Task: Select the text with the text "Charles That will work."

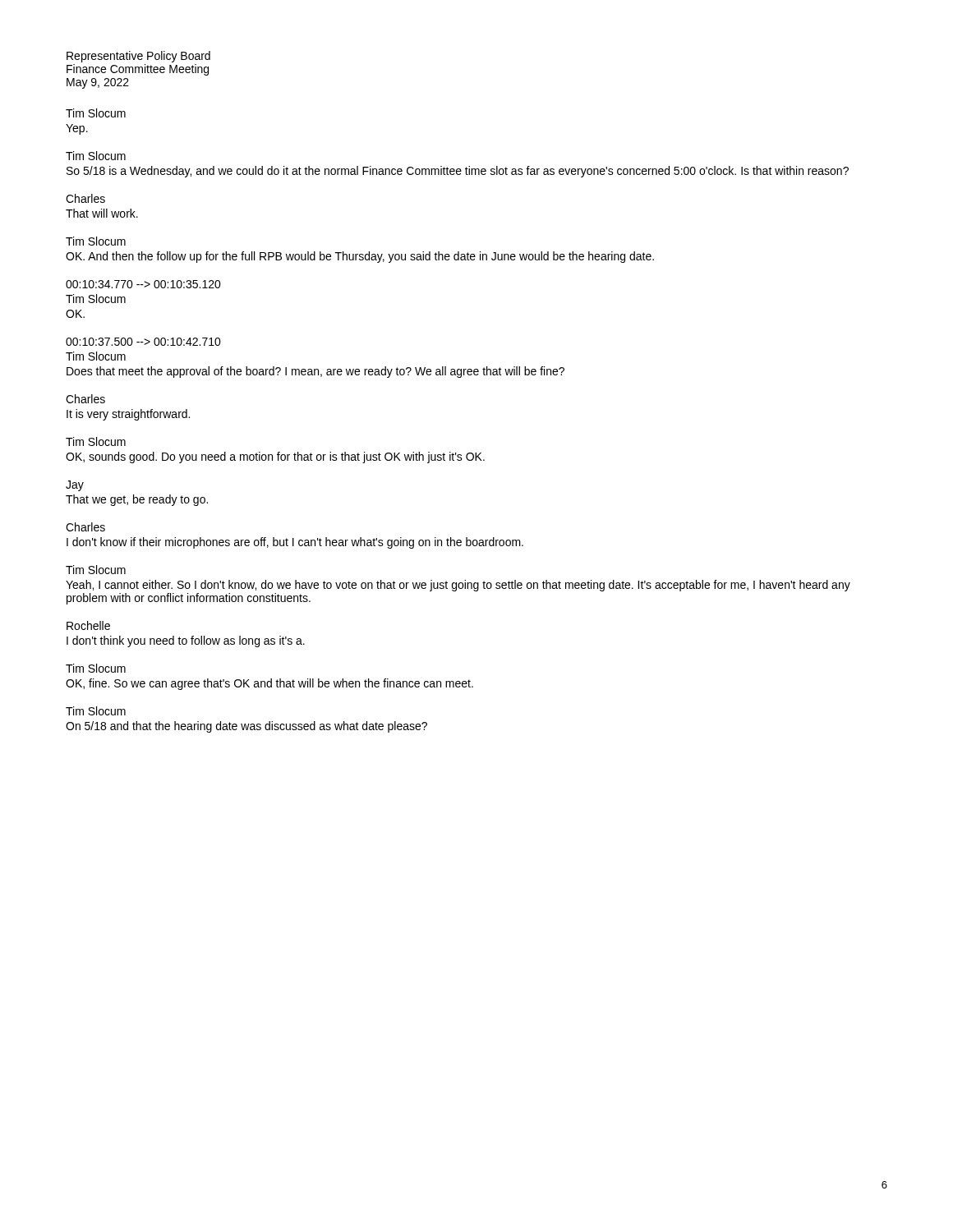Action: point(85,198)
